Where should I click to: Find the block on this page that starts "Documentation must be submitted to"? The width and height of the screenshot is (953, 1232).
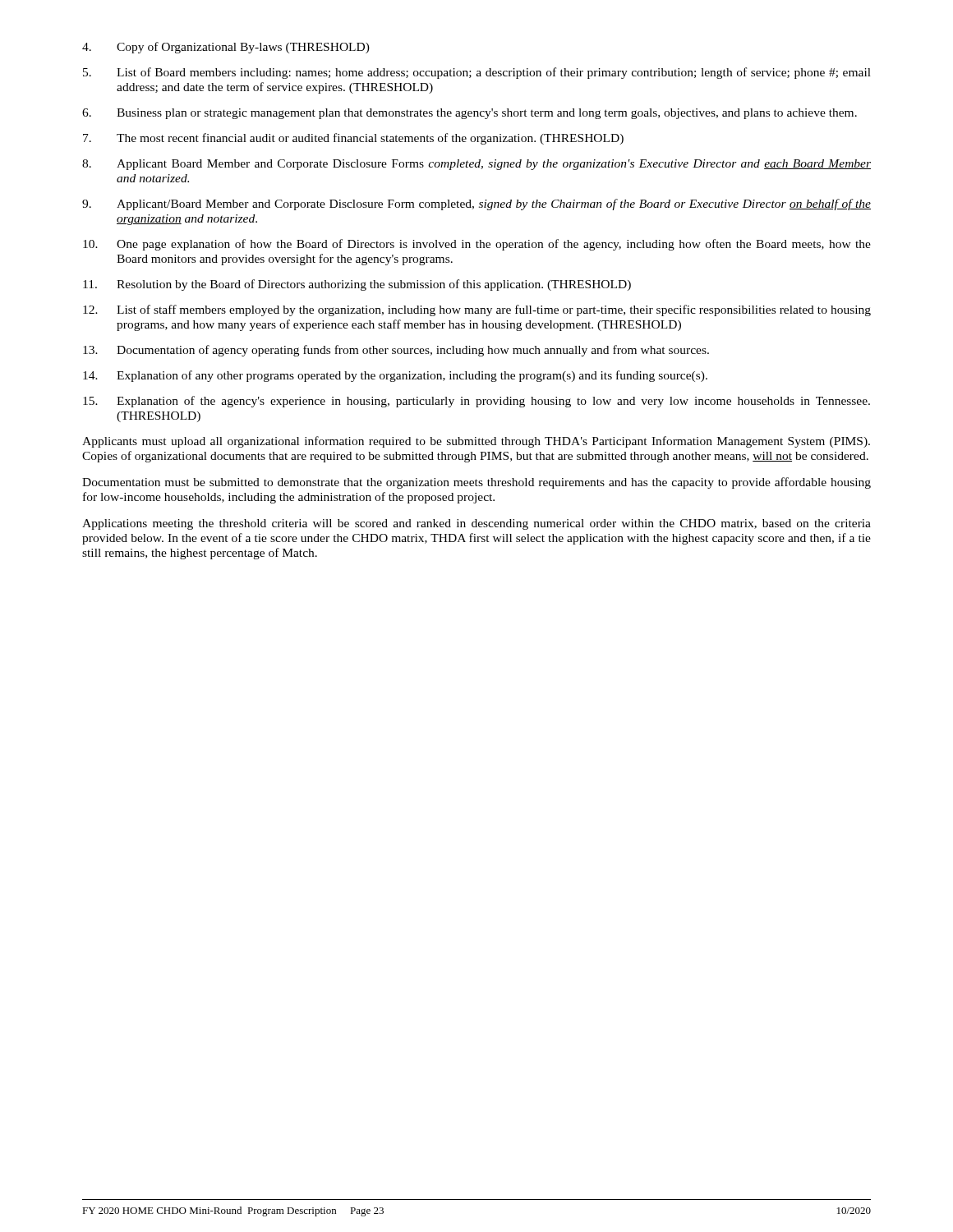pyautogui.click(x=476, y=489)
